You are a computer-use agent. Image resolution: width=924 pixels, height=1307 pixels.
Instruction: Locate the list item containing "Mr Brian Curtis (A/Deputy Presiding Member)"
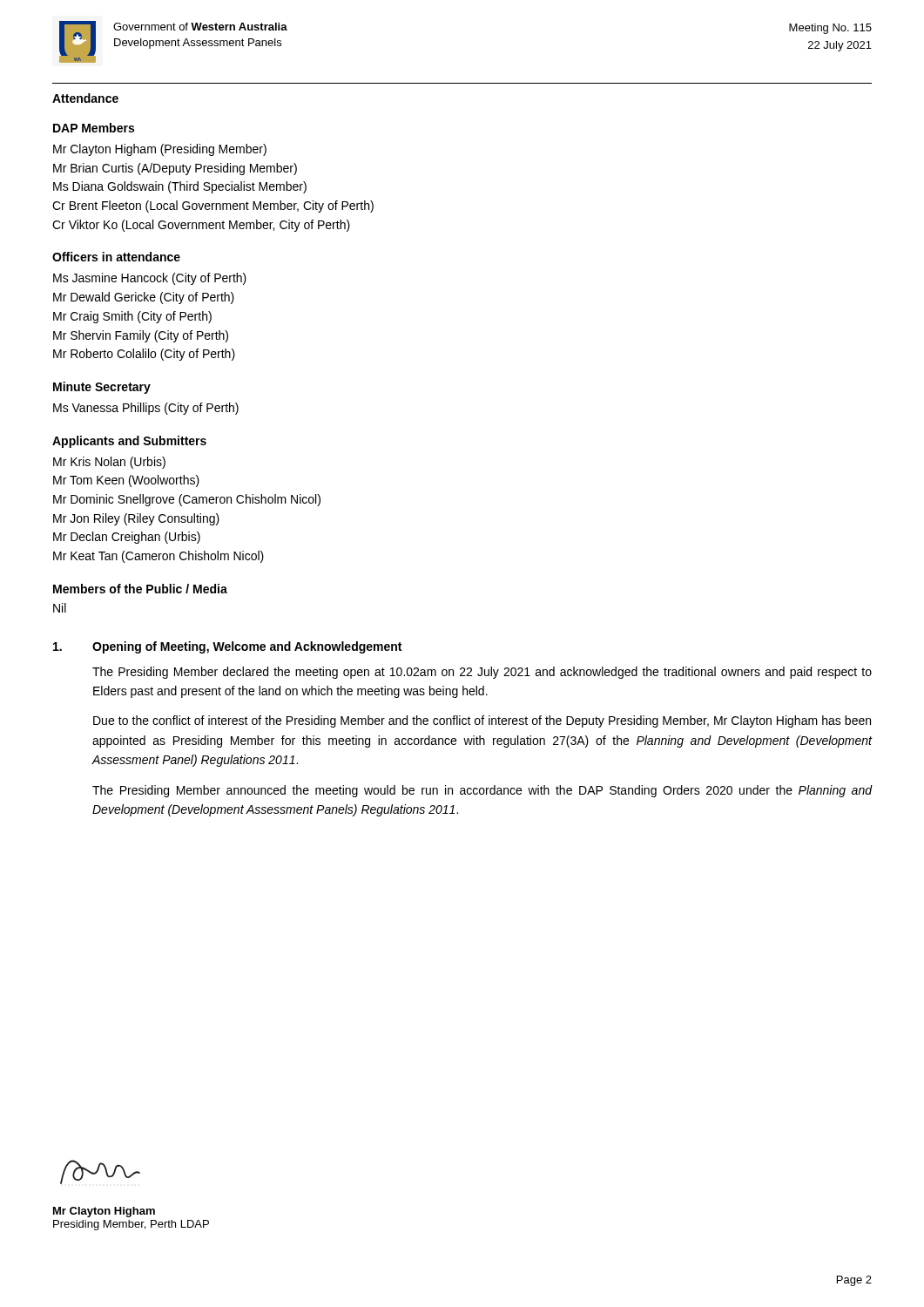click(175, 168)
